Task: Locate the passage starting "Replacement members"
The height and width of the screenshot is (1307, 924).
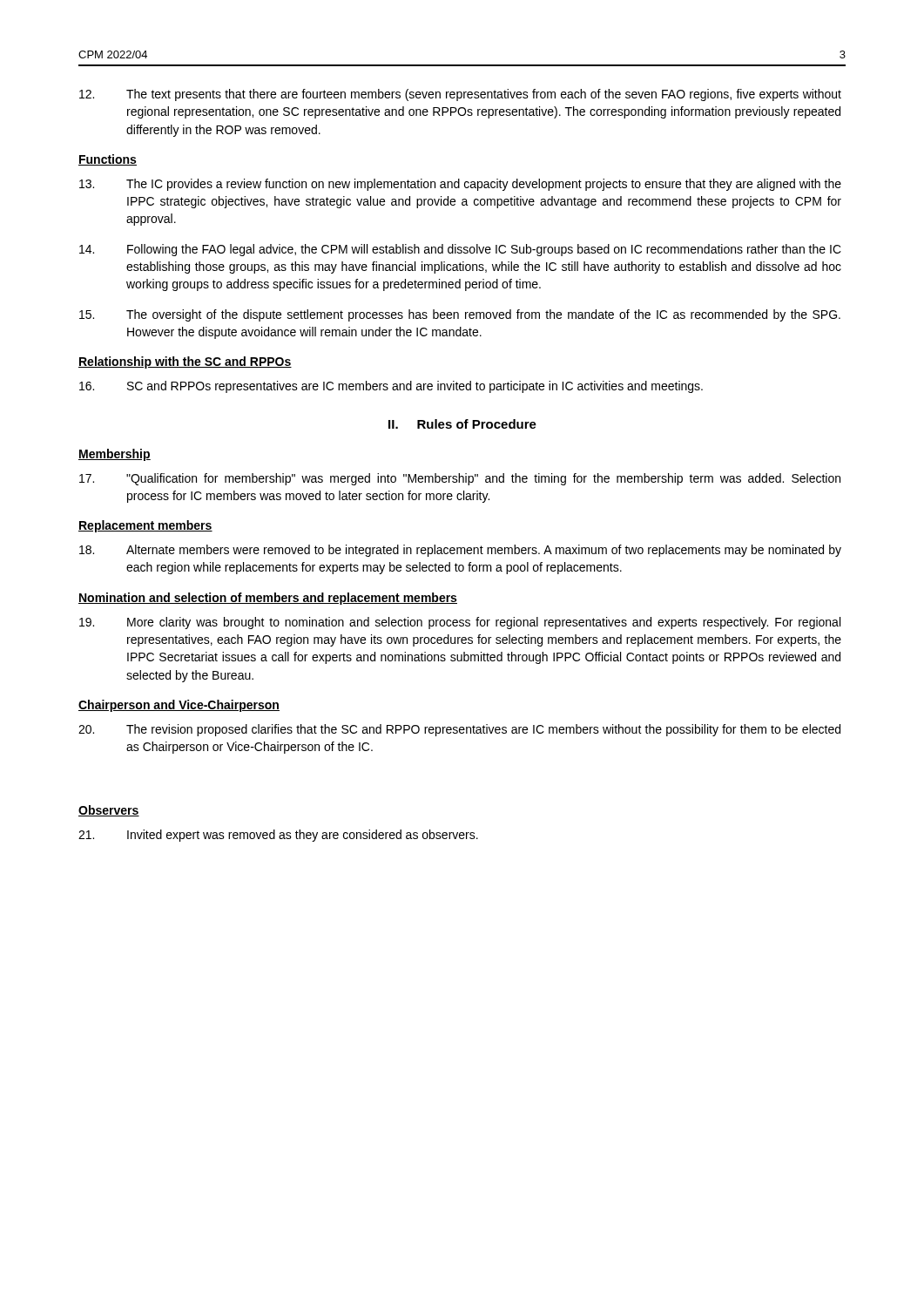Action: pyautogui.click(x=145, y=526)
